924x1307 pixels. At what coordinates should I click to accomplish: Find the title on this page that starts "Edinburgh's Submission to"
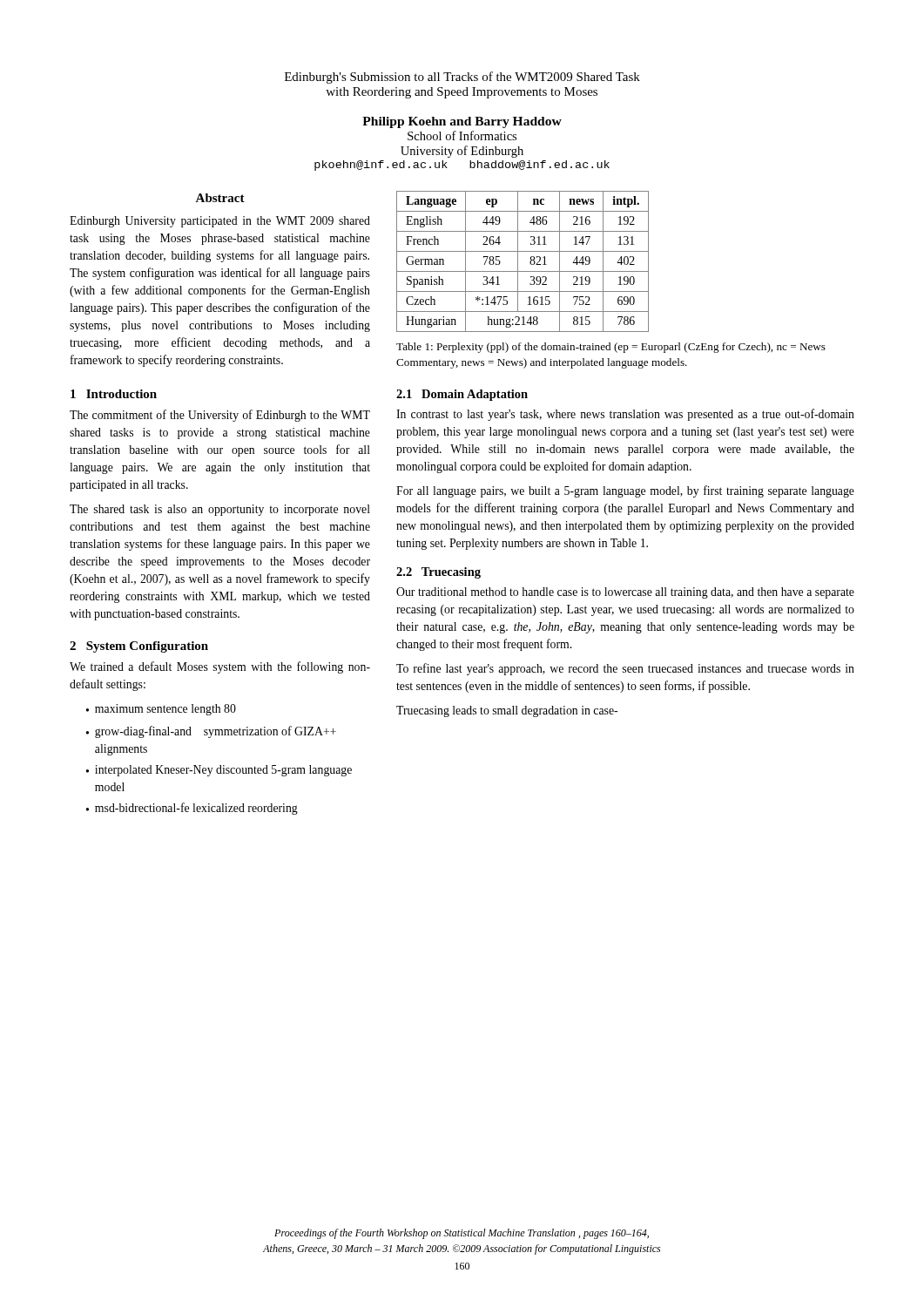click(x=462, y=84)
